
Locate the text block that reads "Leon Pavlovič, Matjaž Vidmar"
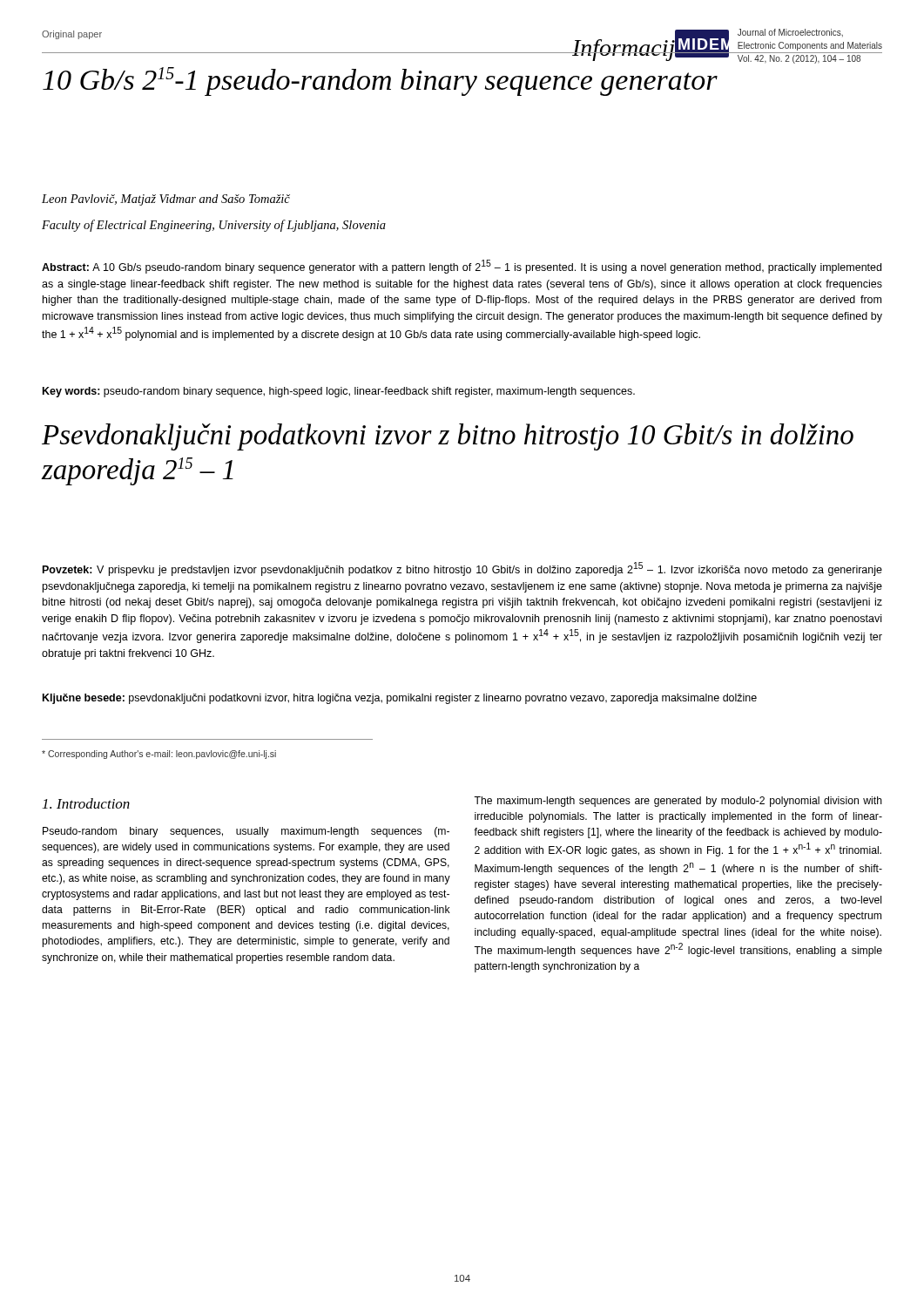tap(166, 199)
